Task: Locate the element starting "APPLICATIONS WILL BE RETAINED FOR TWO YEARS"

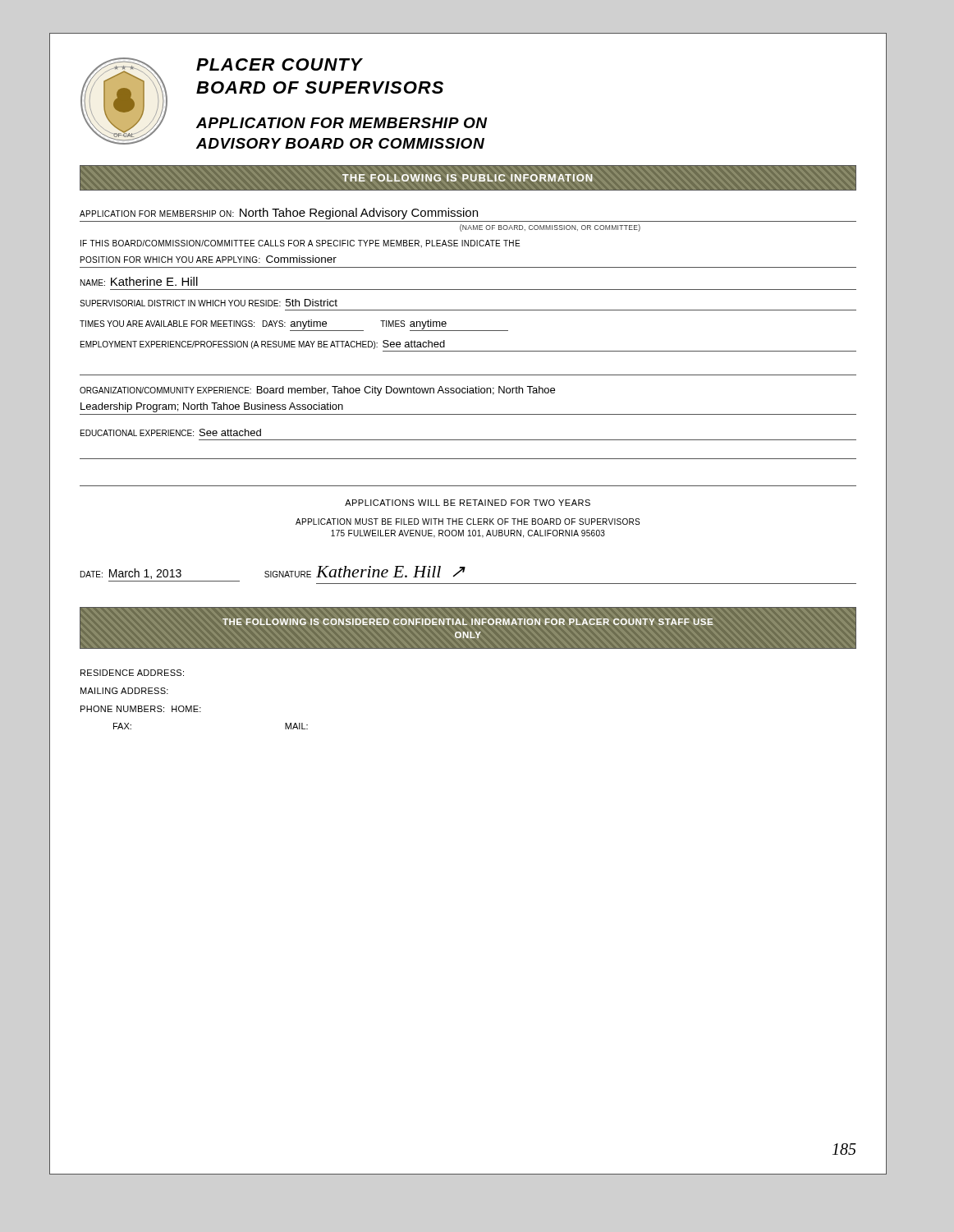Action: pos(468,503)
